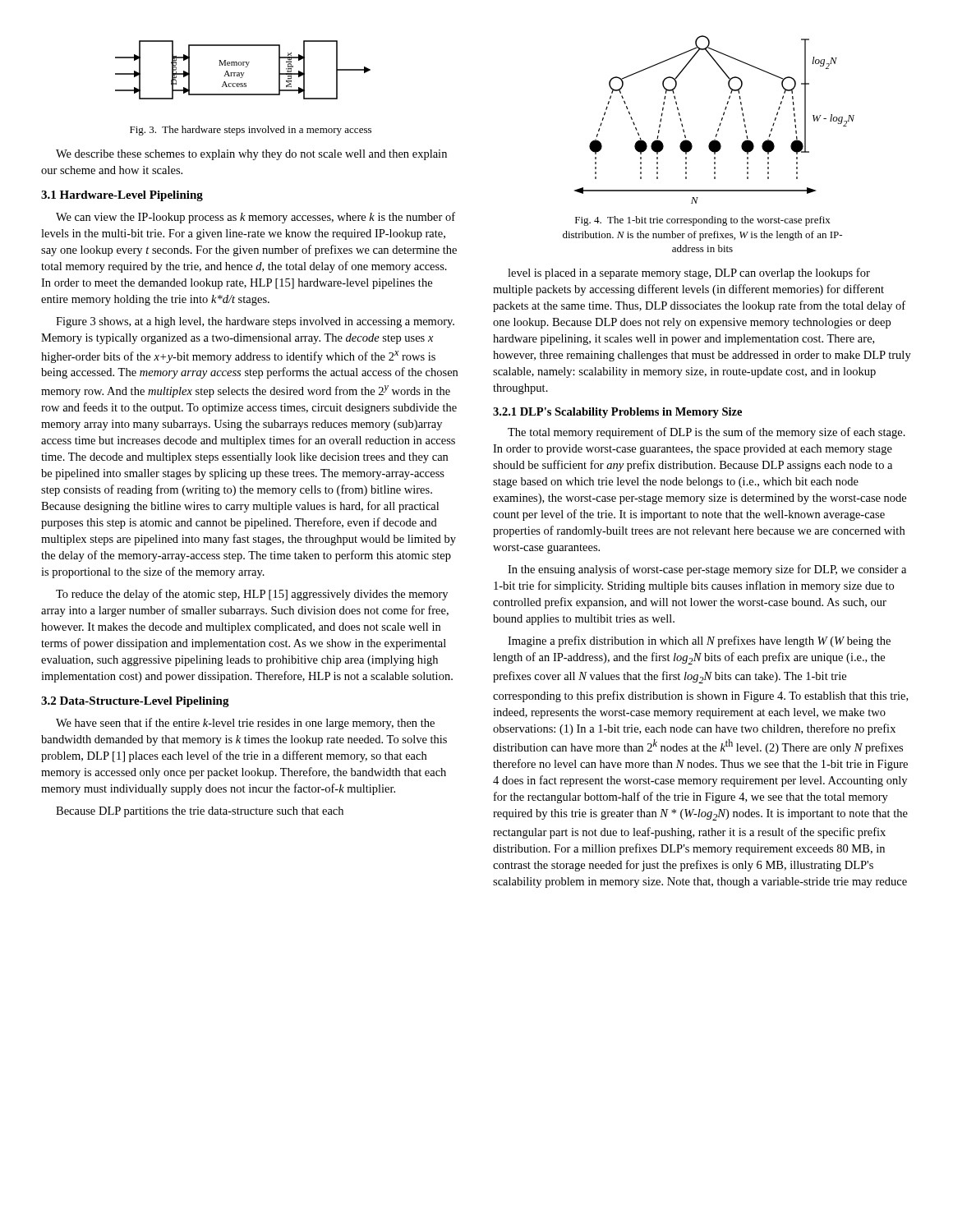This screenshot has width=953, height=1232.
Task: Locate the region starting "3.2 Data-Structure-Level Pipelining"
Action: coord(135,701)
